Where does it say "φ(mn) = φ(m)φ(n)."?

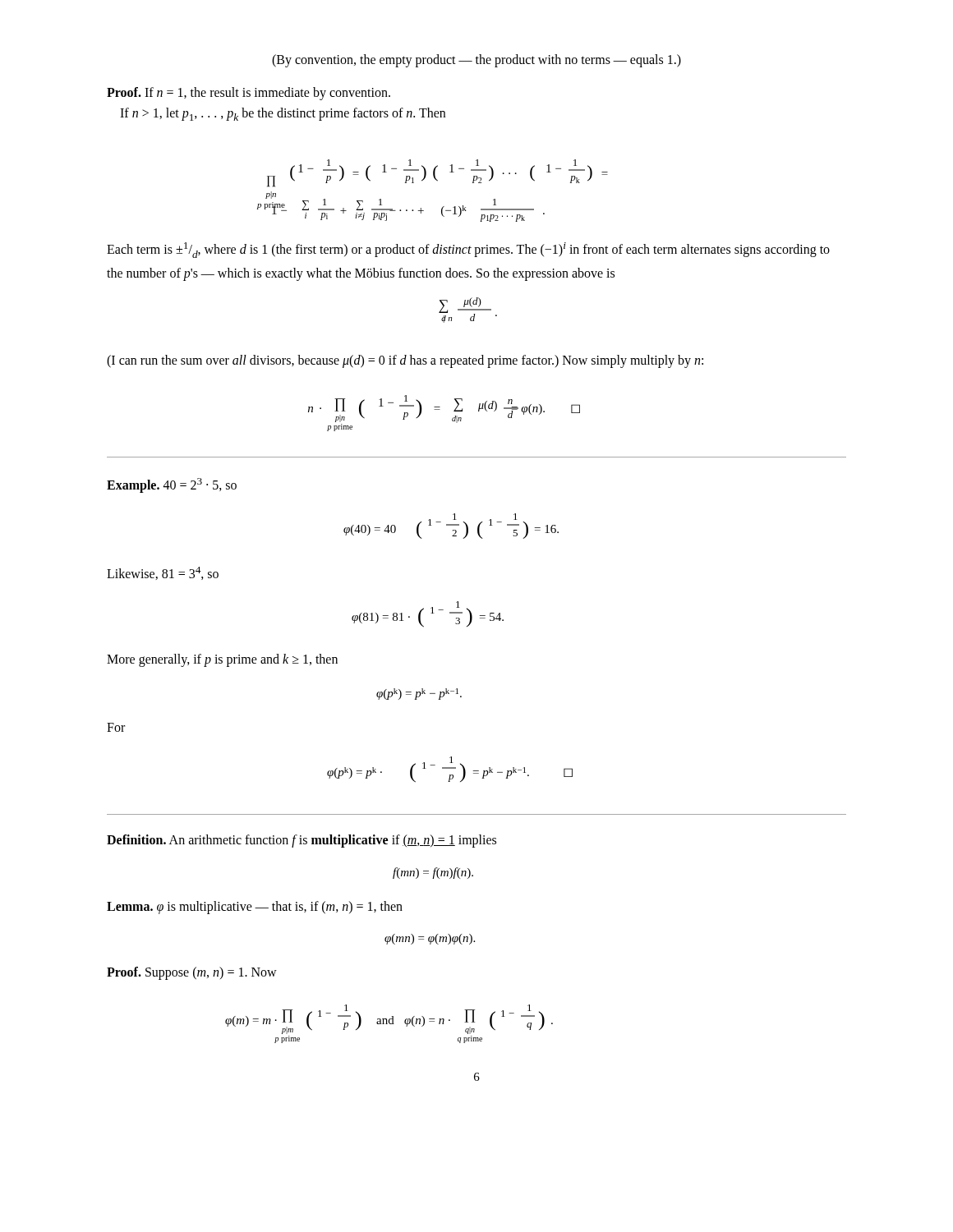coord(476,938)
